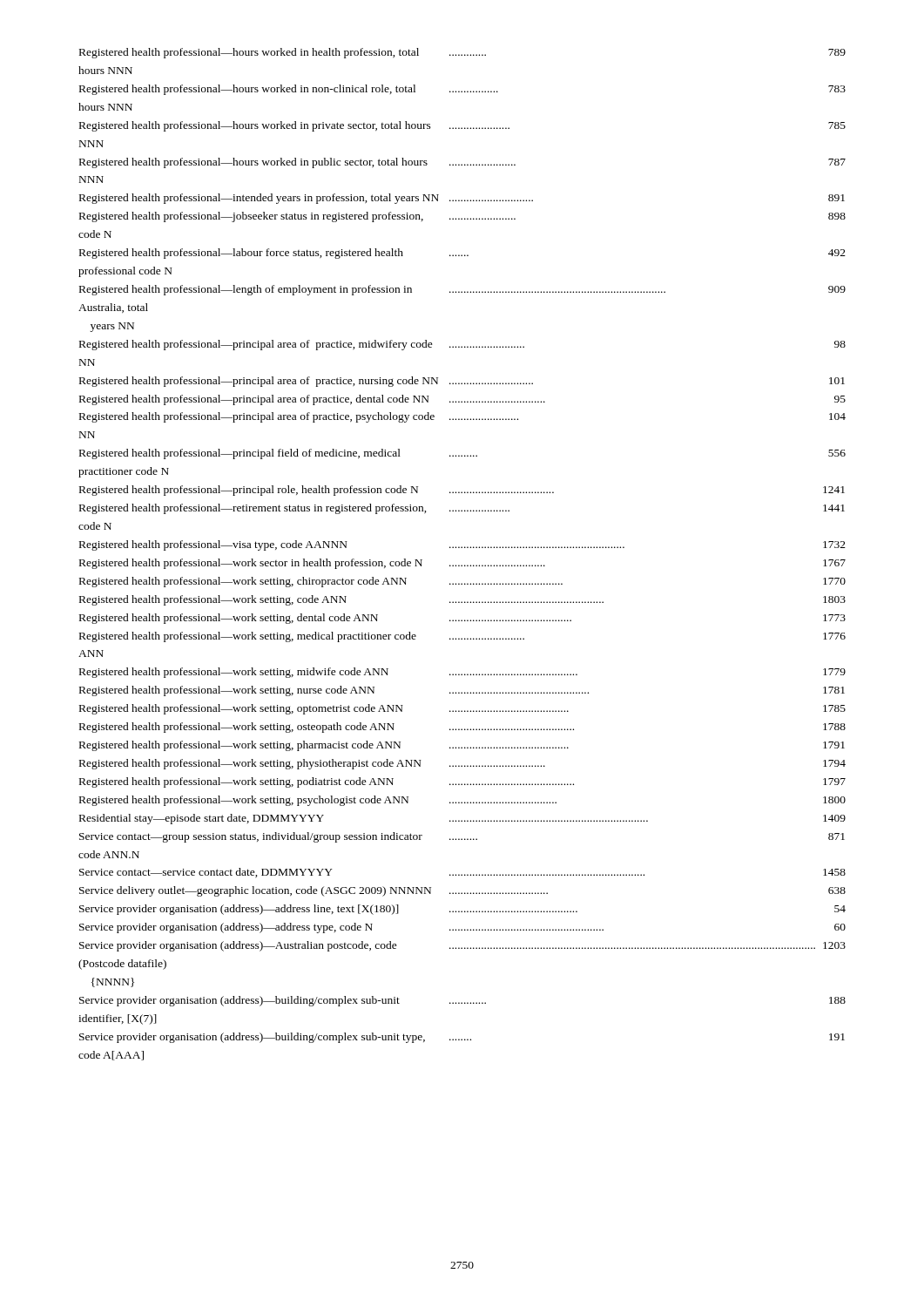Locate the element starting "Registered health professional—work setting, pharmacist code ANN"
The image size is (924, 1307).
click(462, 745)
